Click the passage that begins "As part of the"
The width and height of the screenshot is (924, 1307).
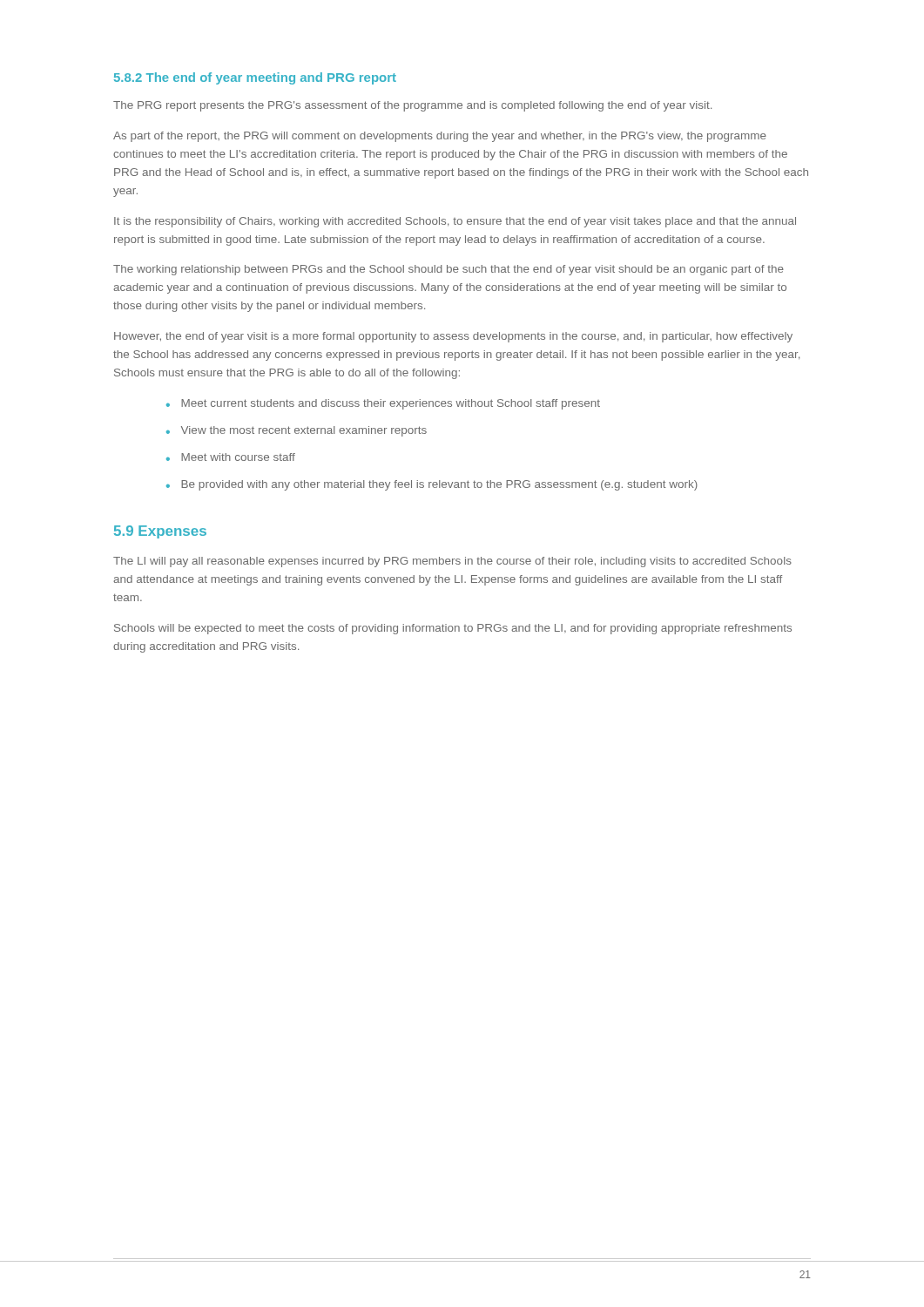(x=461, y=163)
